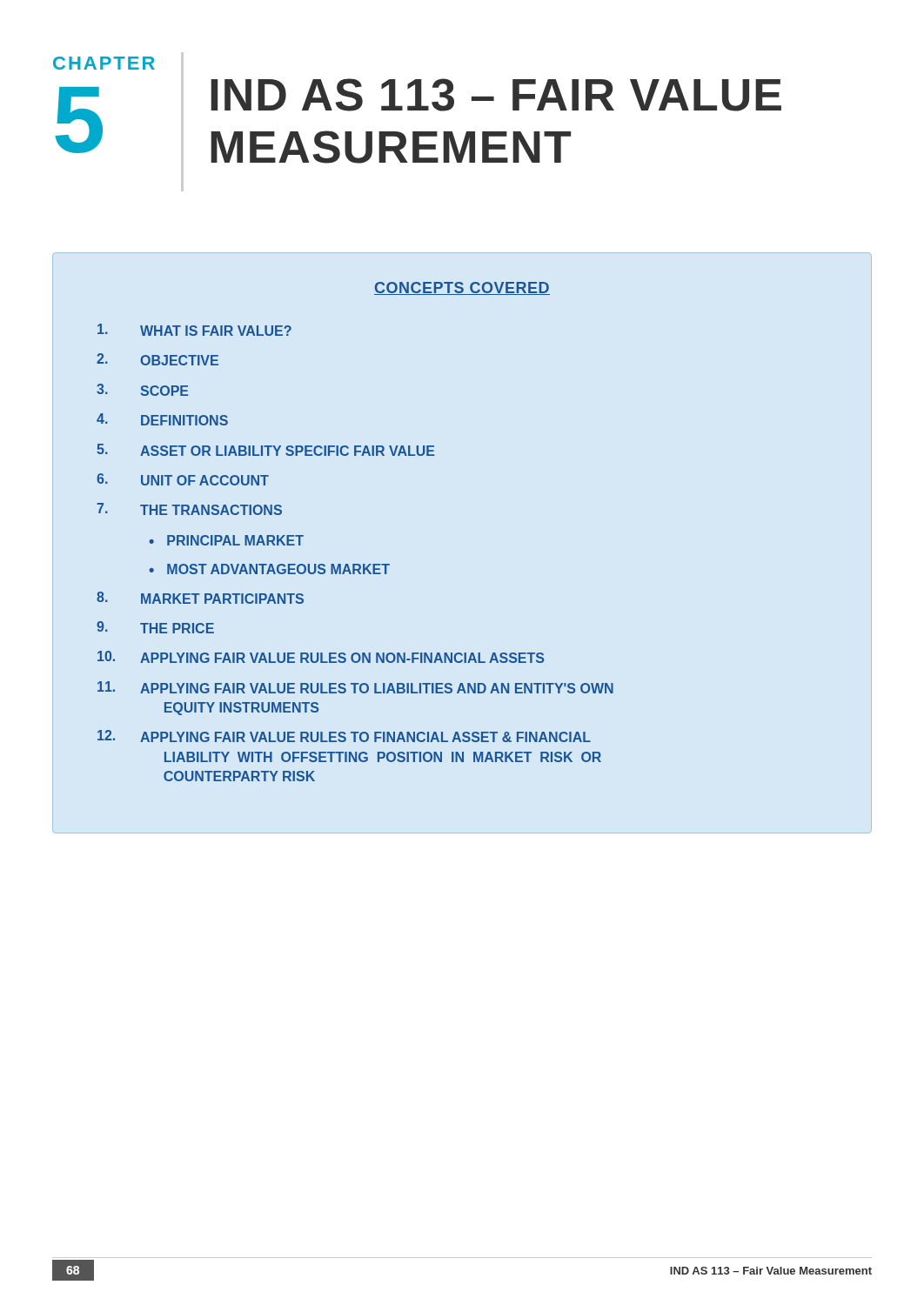Point to "2. OBJECTIVE"

click(x=158, y=362)
